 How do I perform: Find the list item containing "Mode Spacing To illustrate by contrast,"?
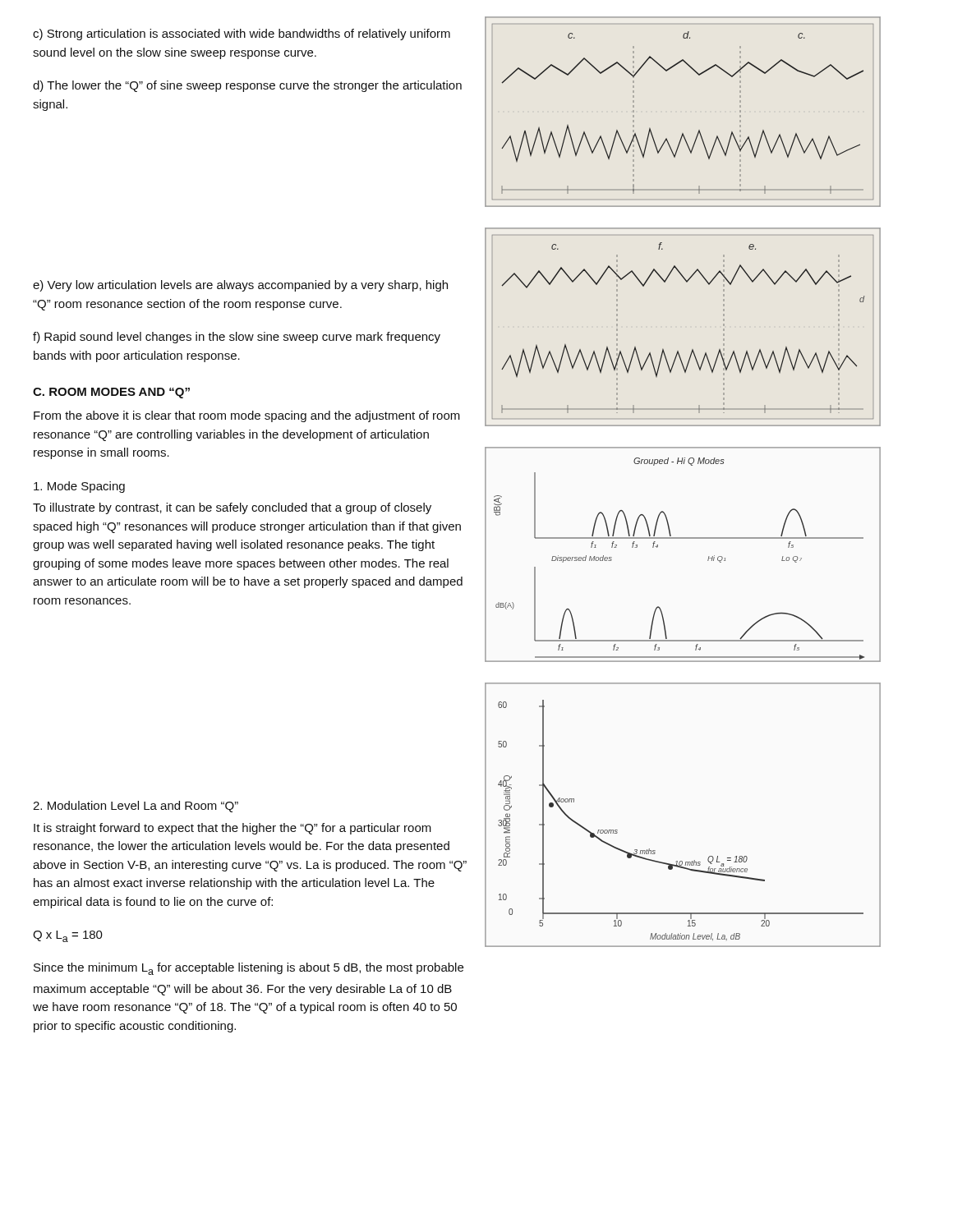pyautogui.click(x=251, y=542)
